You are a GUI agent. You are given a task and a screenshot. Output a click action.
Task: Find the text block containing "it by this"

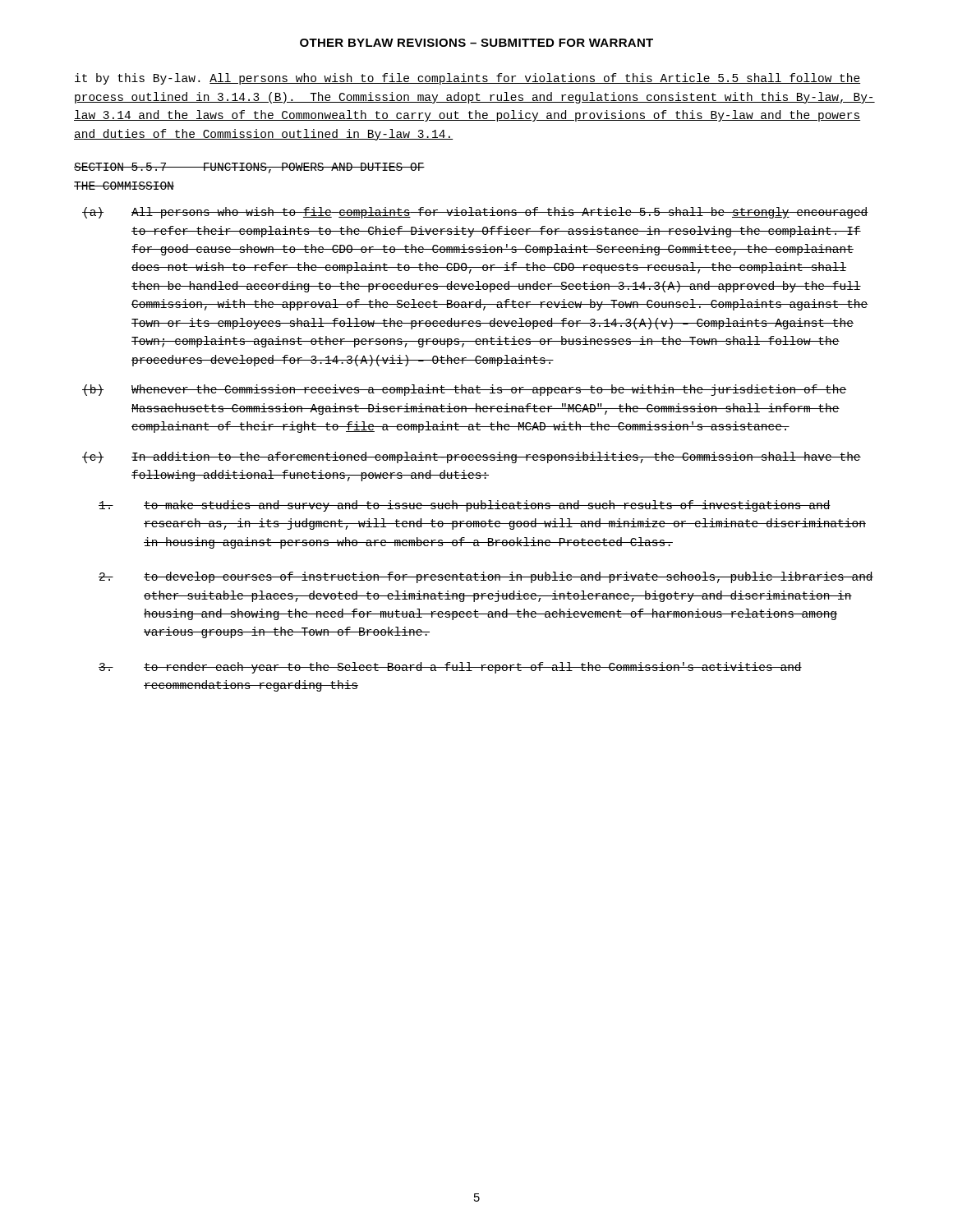pos(474,107)
